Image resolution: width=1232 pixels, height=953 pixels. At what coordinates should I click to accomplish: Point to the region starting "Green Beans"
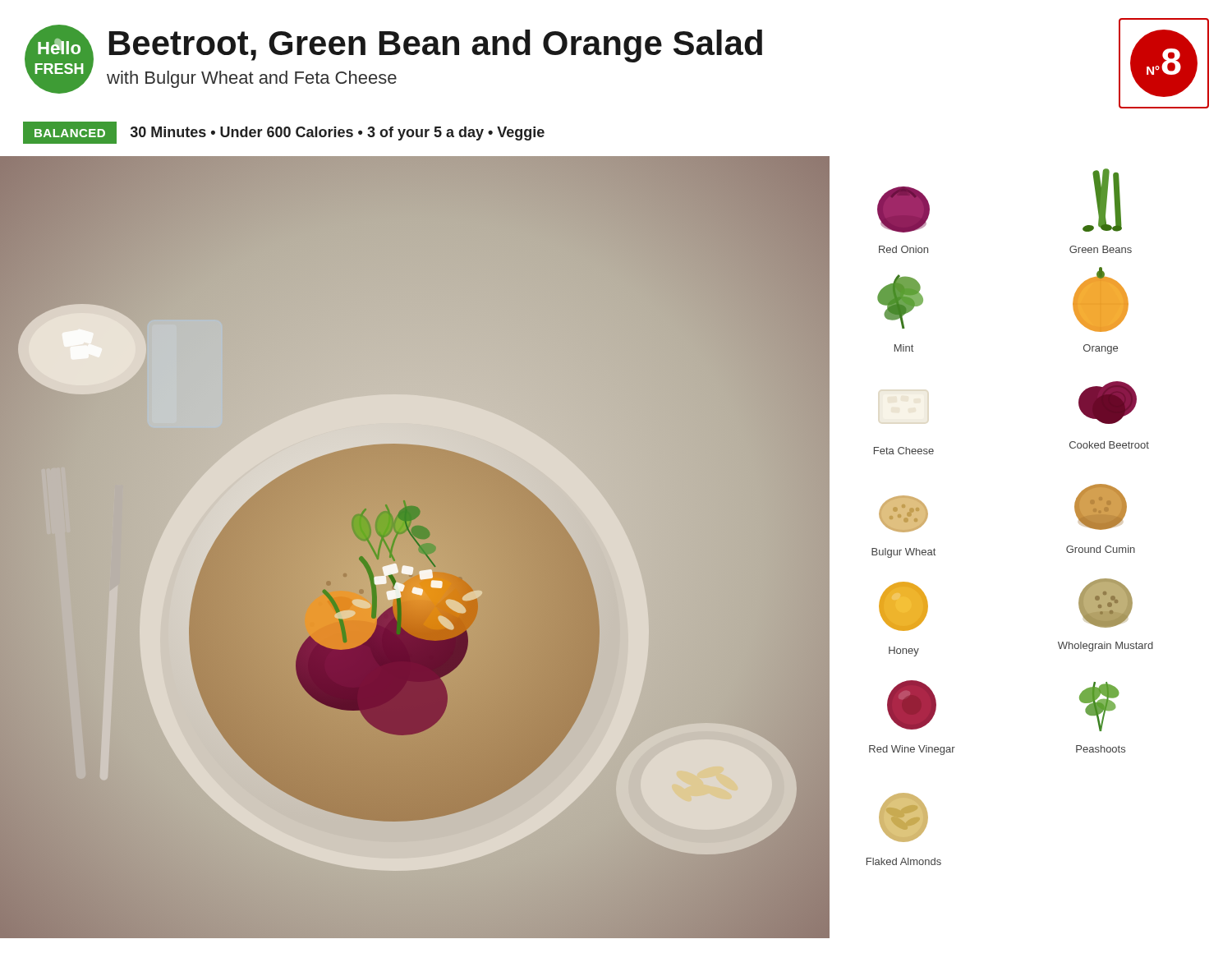[x=1101, y=249]
